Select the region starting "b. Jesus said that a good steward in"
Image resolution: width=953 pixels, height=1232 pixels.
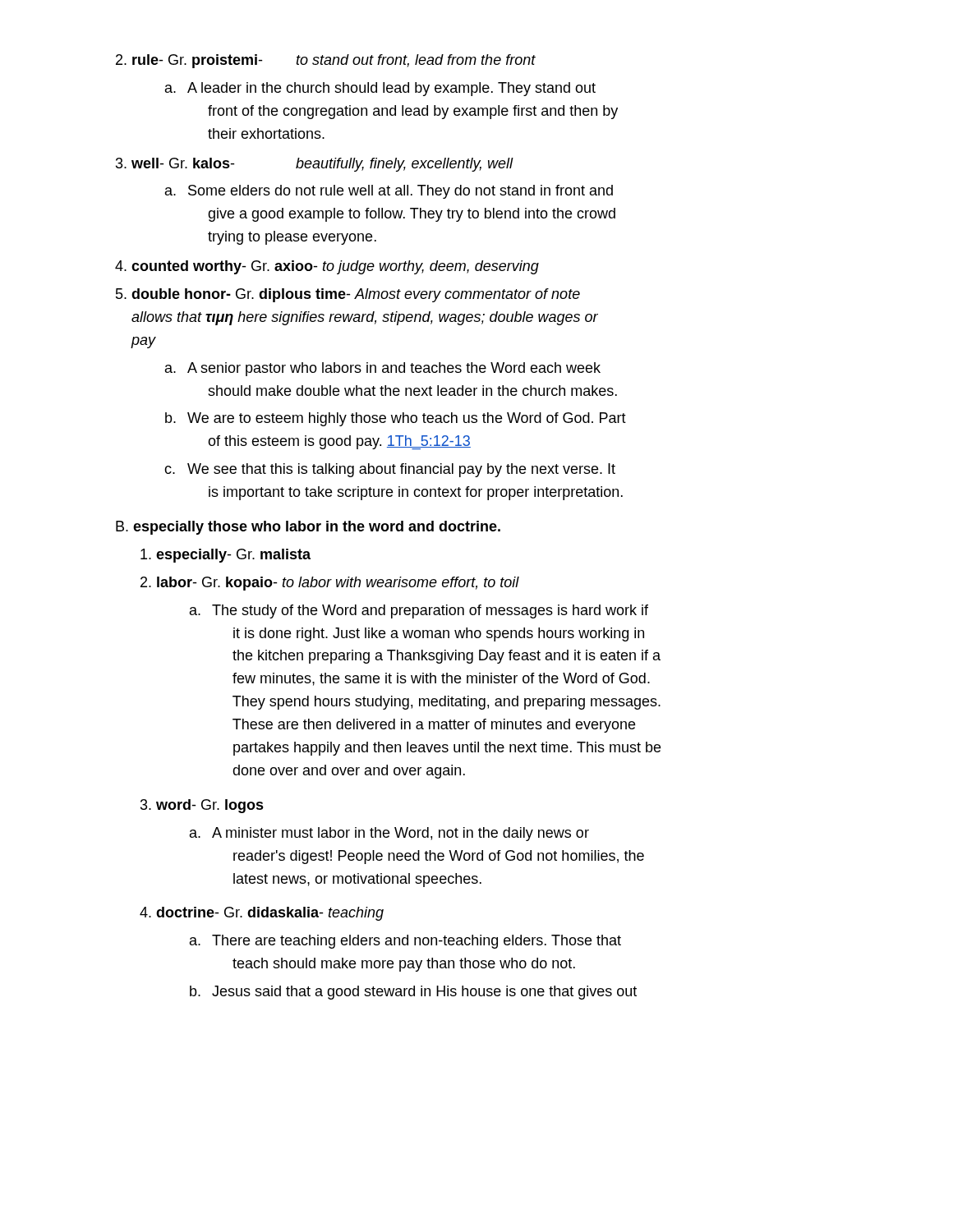(538, 992)
